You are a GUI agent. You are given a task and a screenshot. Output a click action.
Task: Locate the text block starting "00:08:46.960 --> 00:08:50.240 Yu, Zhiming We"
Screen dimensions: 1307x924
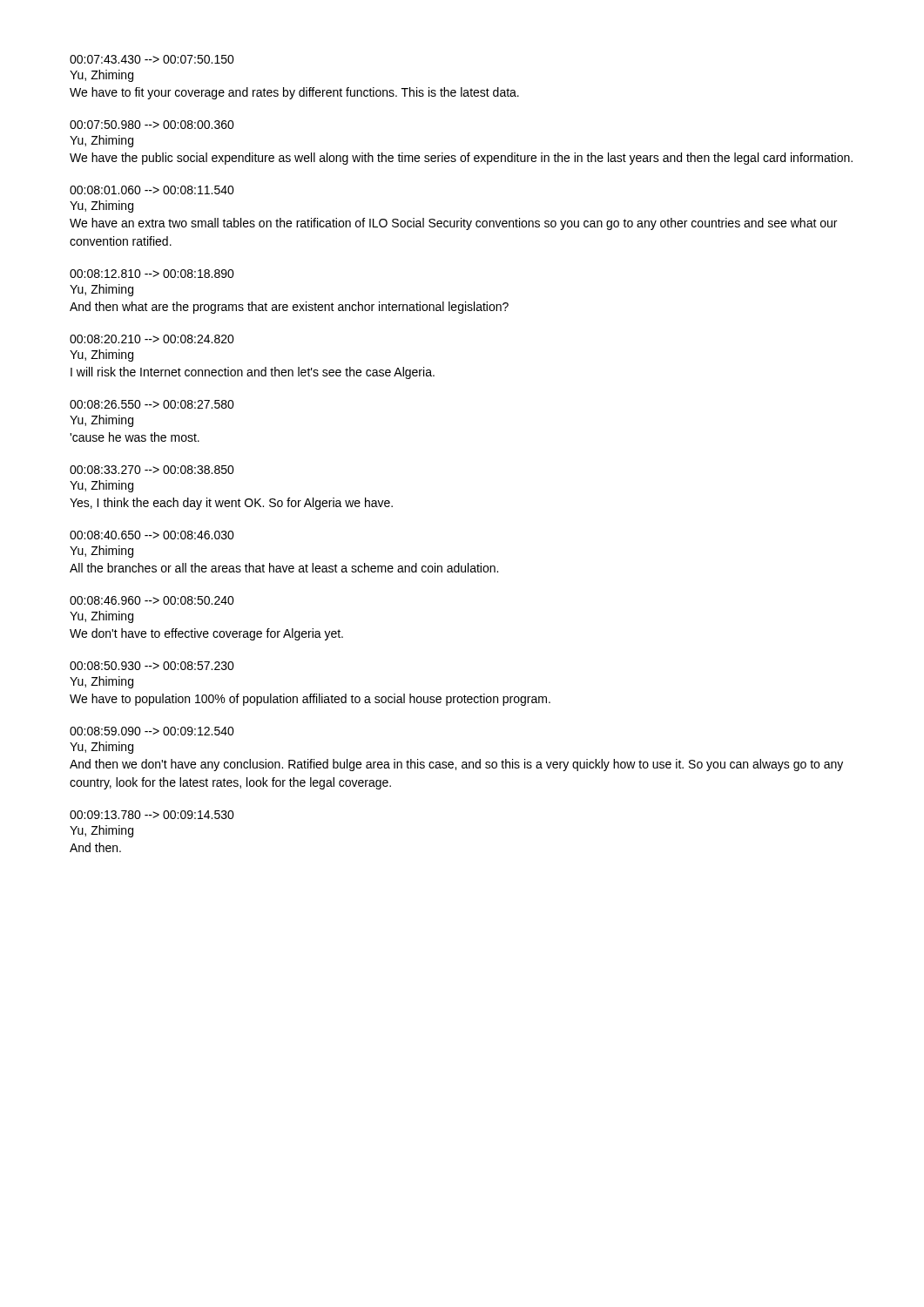click(152, 600)
